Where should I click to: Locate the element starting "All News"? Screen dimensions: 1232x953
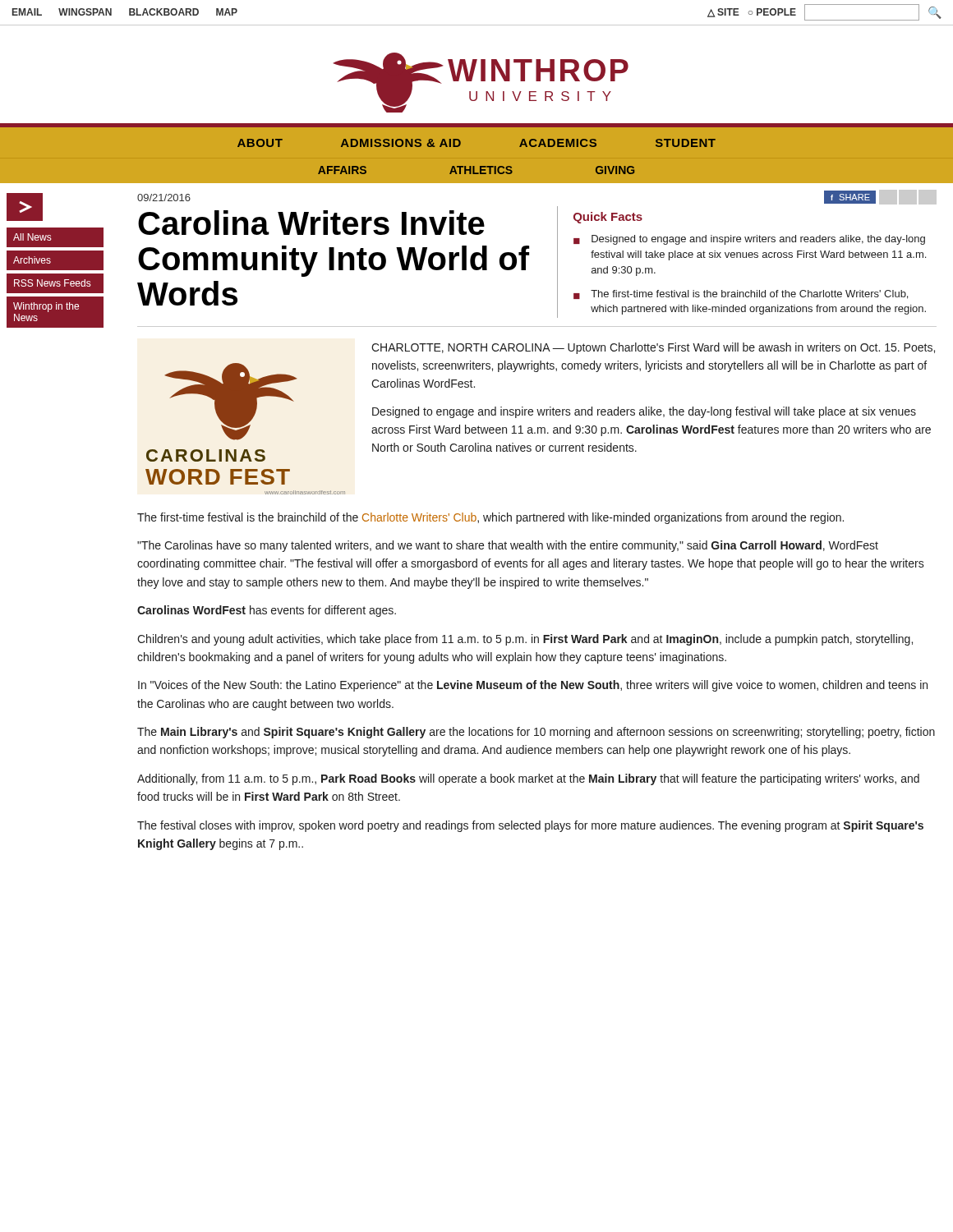55,237
